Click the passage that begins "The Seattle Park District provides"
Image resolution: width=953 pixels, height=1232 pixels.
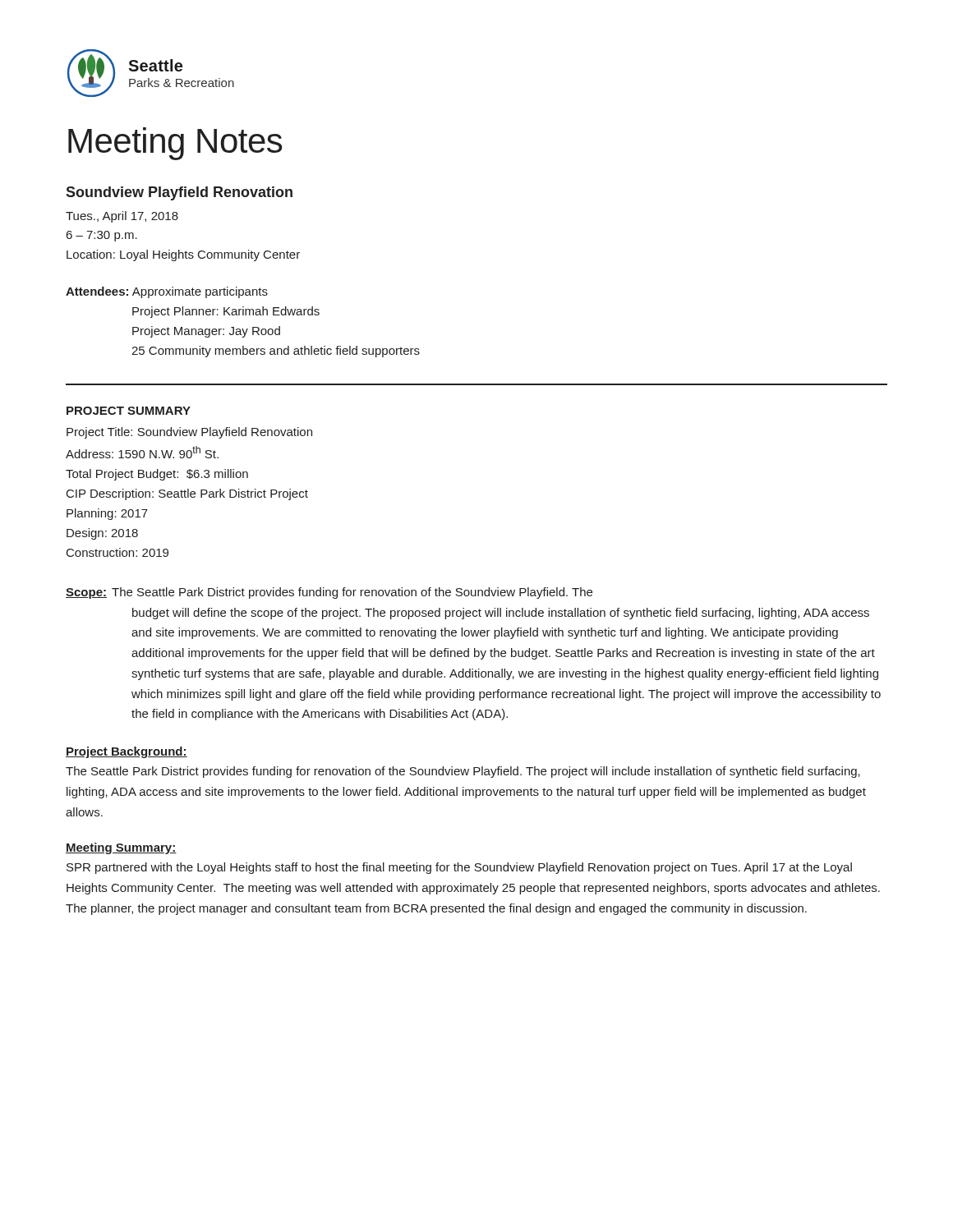pos(466,791)
